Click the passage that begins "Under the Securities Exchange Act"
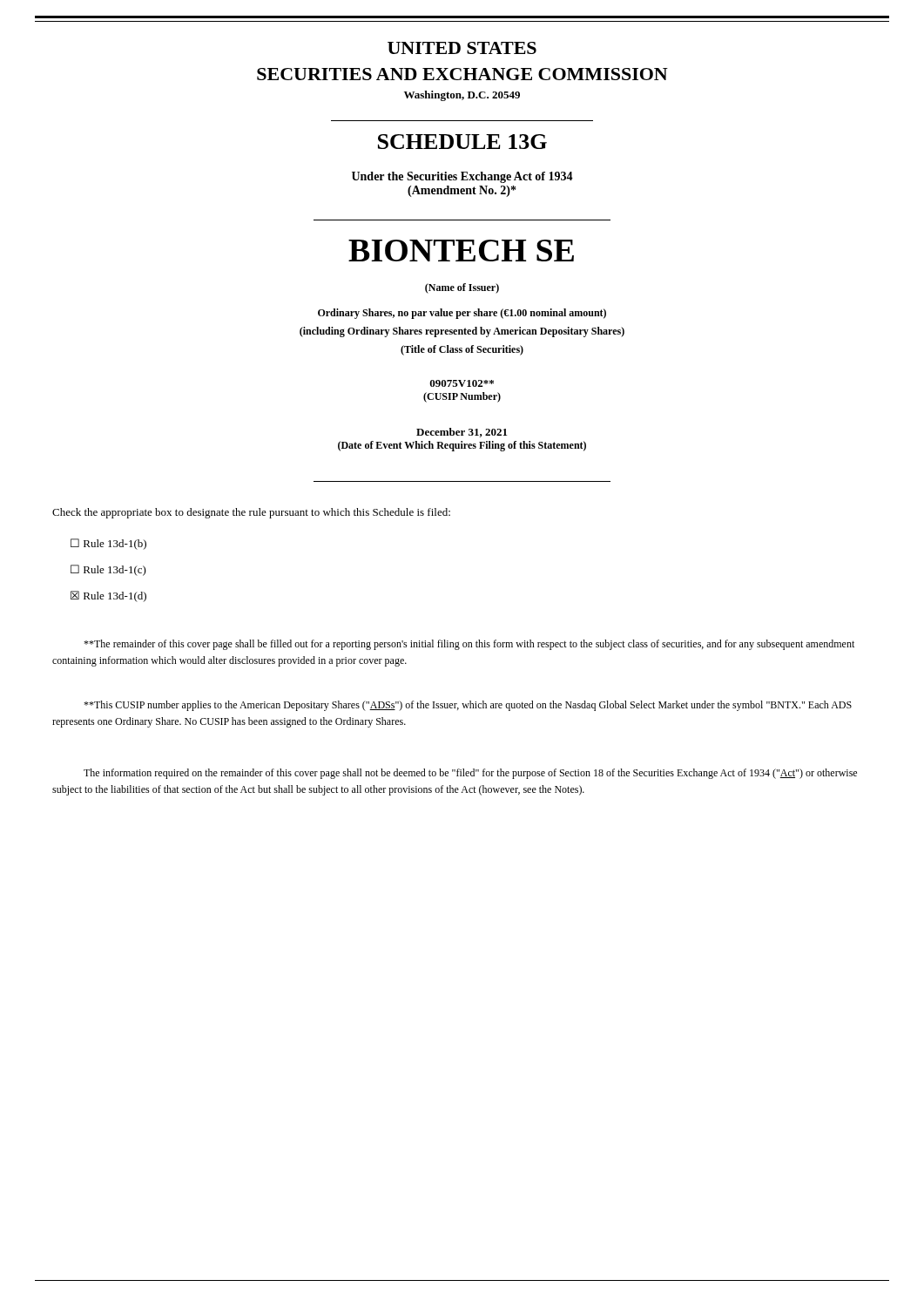 [462, 184]
